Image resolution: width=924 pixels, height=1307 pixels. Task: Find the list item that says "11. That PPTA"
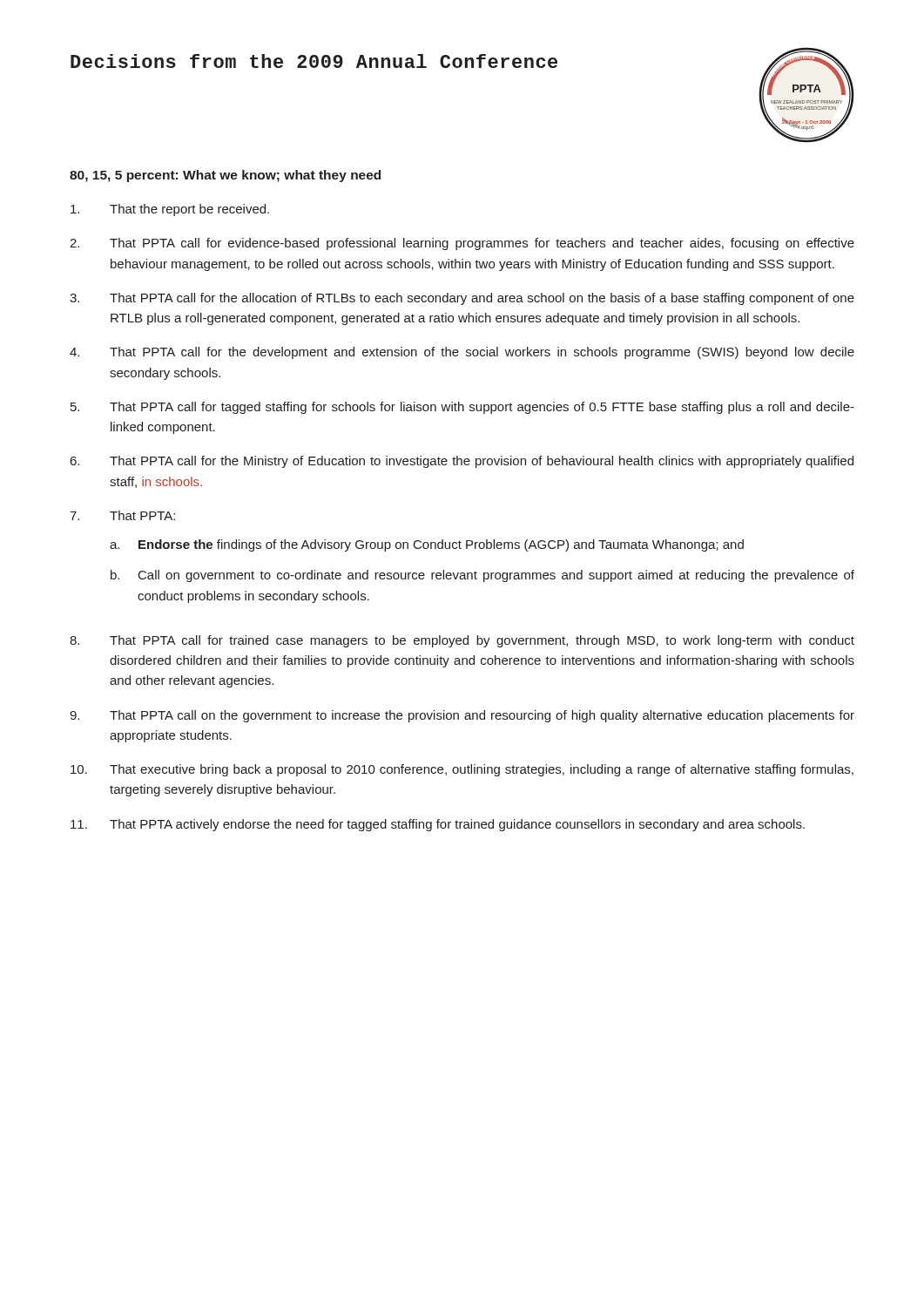pyautogui.click(x=462, y=823)
